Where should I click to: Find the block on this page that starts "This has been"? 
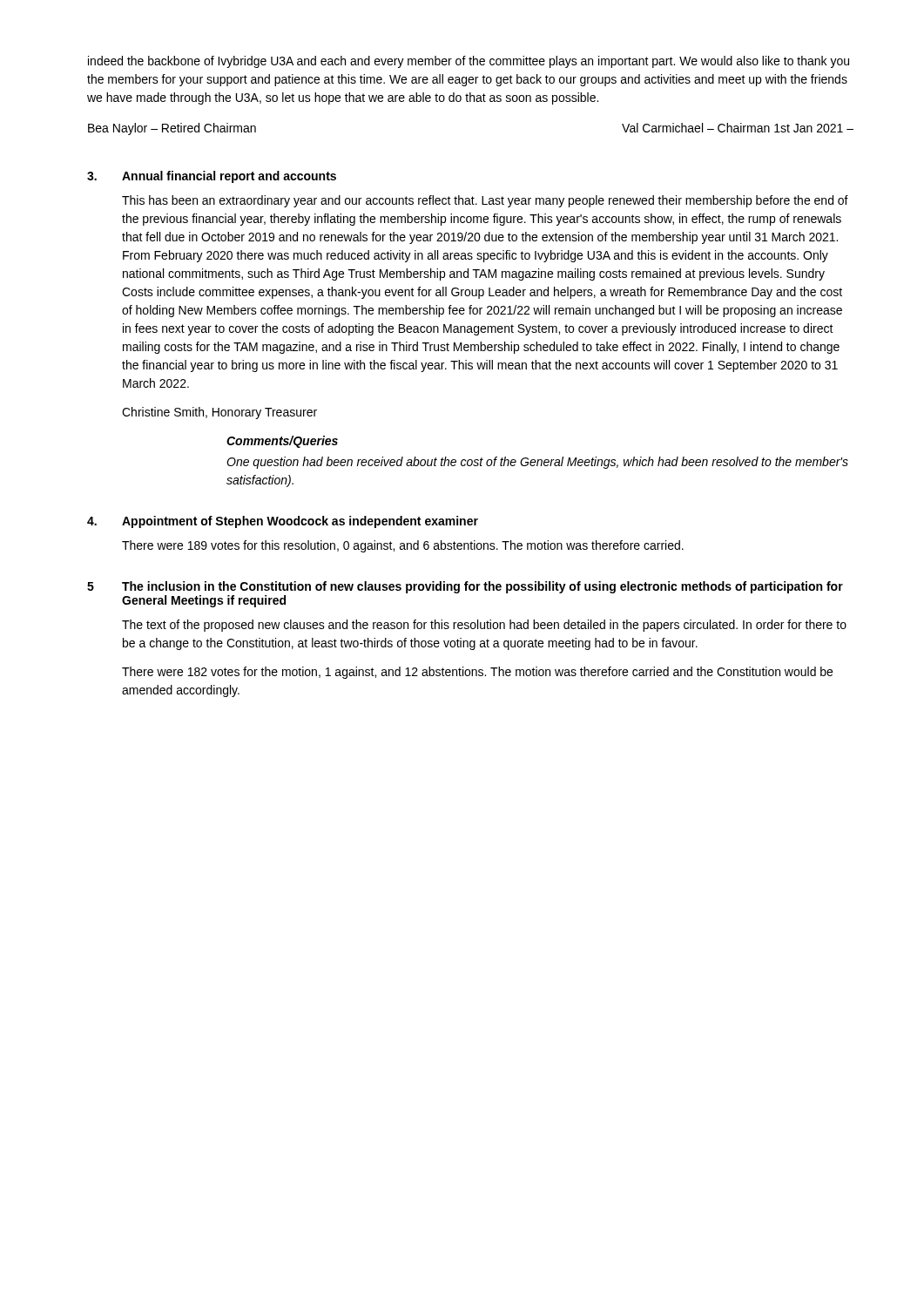pos(488,292)
